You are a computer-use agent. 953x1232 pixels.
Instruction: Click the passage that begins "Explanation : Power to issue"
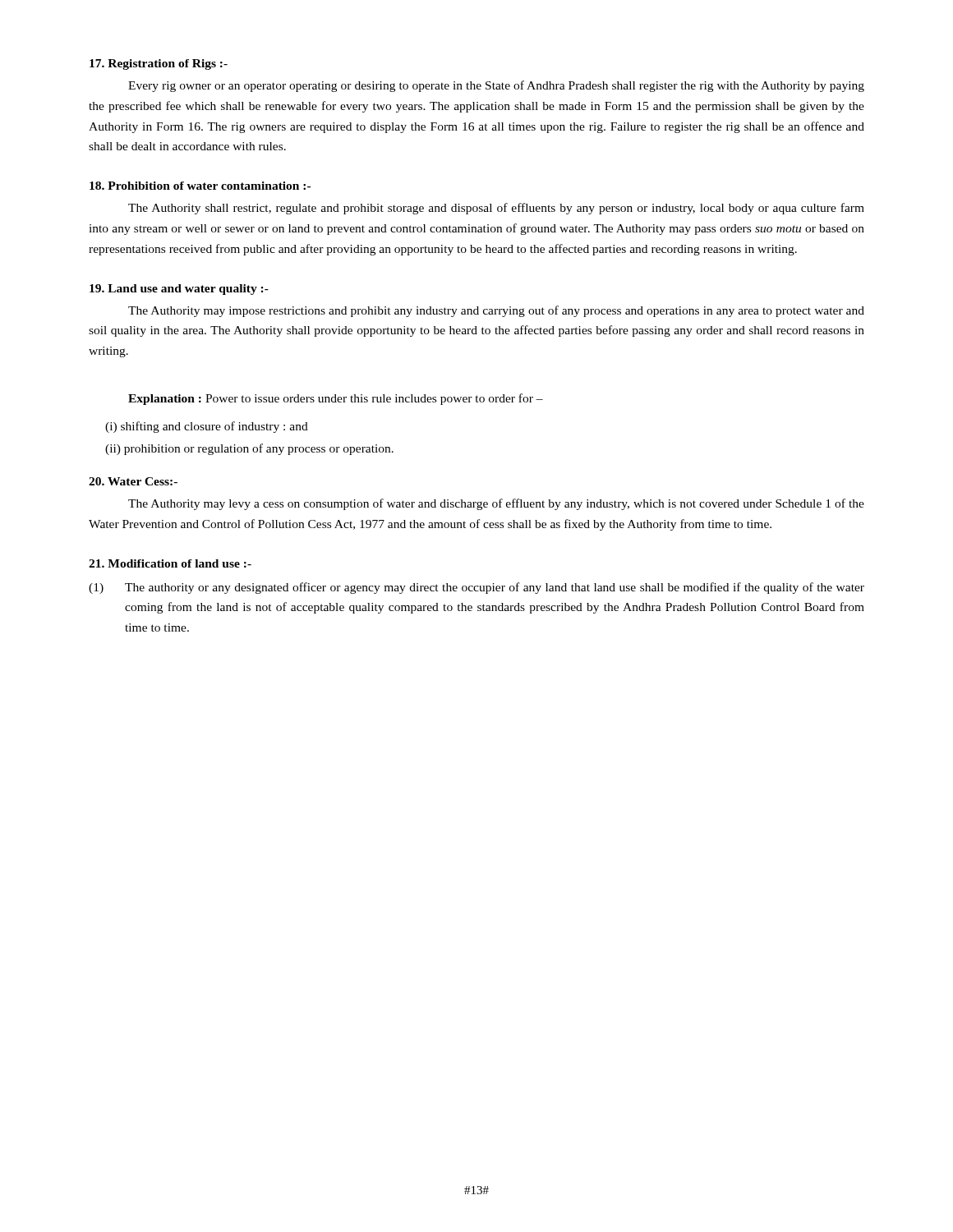(x=335, y=398)
